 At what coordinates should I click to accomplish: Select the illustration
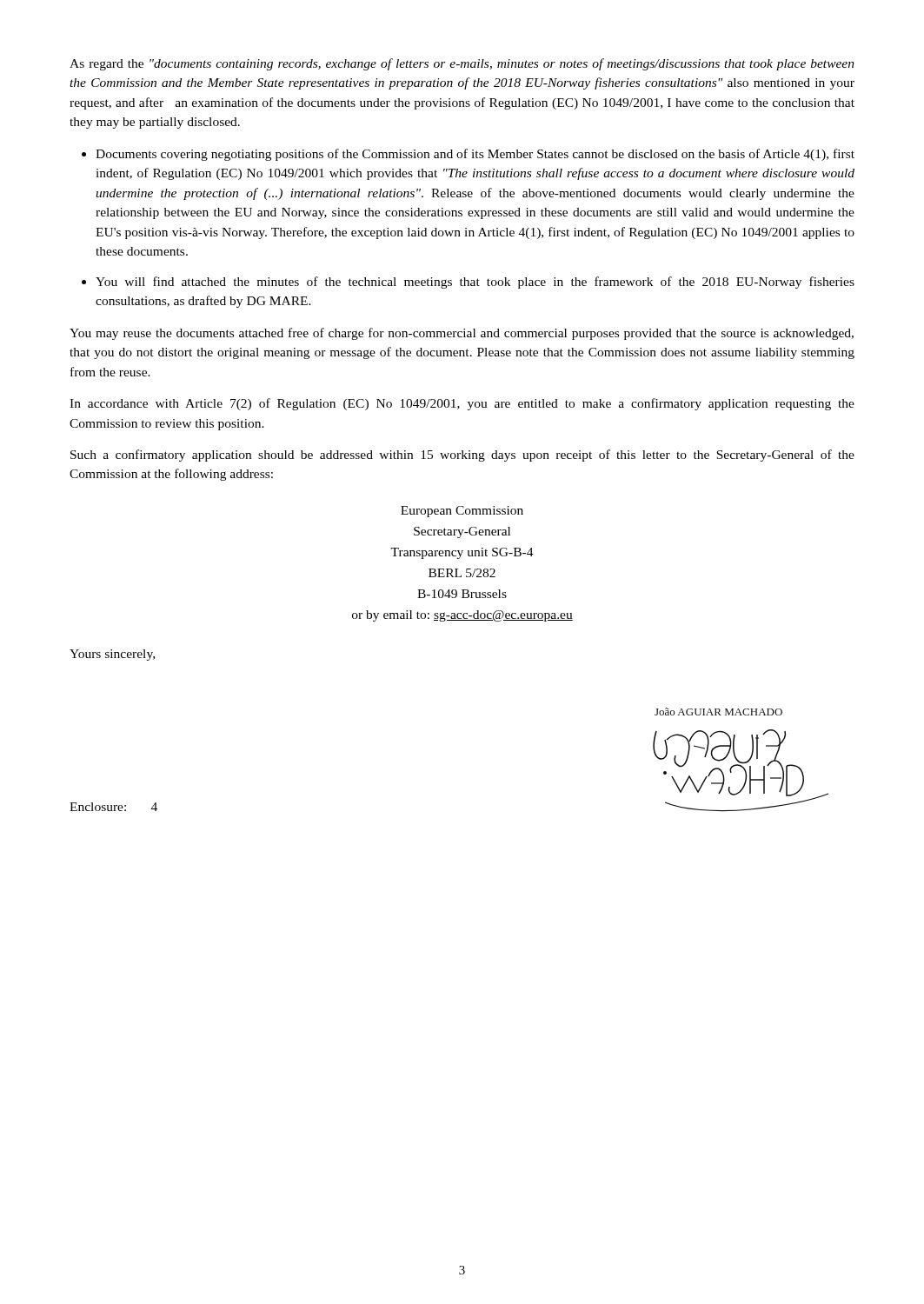pos(741,759)
